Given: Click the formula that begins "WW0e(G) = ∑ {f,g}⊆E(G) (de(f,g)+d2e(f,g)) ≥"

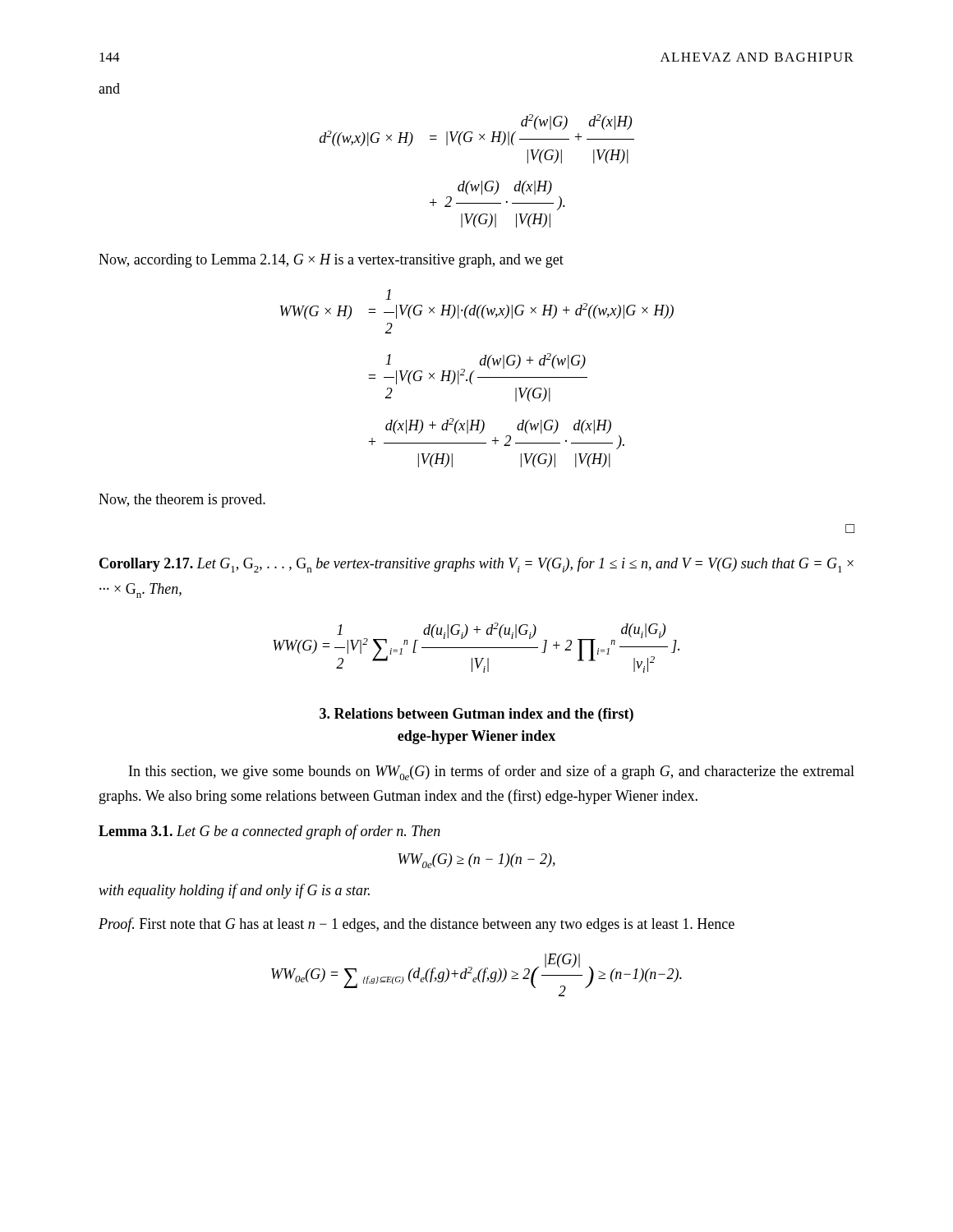Looking at the screenshot, I should [x=476, y=975].
